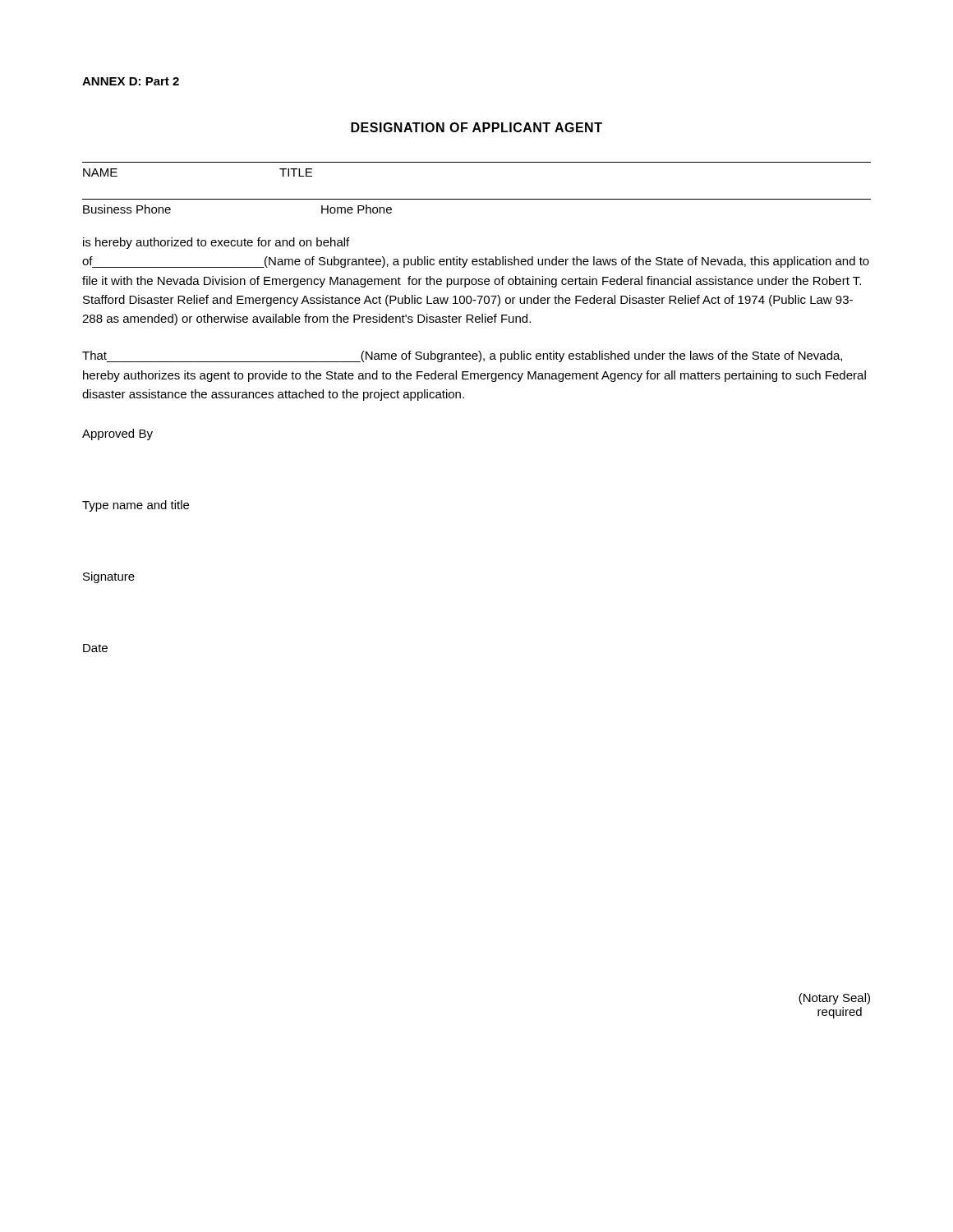953x1232 pixels.
Task: Click where it says "Approved By"
Action: pyautogui.click(x=117, y=433)
